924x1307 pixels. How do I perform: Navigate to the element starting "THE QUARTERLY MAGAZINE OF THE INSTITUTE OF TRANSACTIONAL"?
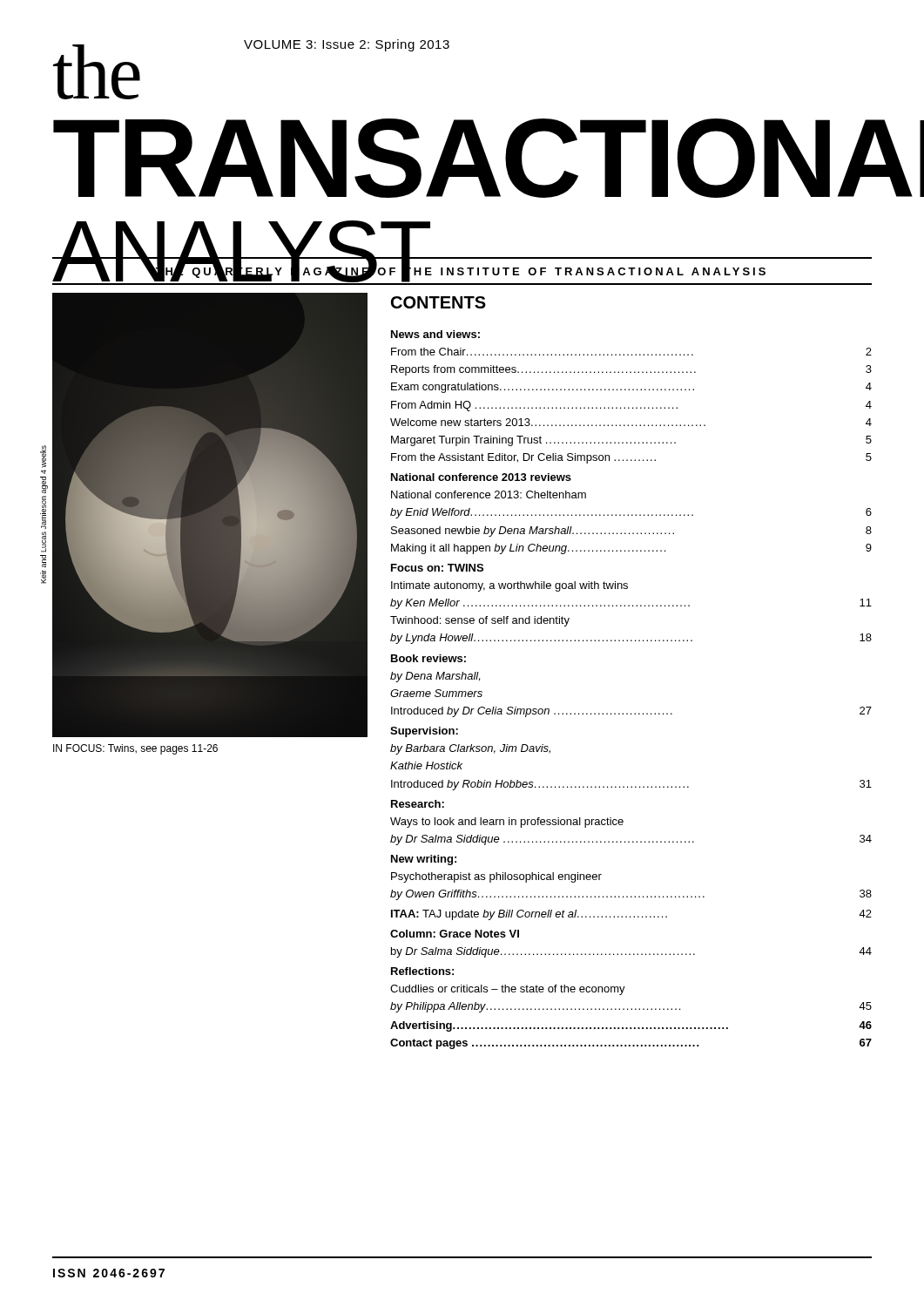(462, 271)
